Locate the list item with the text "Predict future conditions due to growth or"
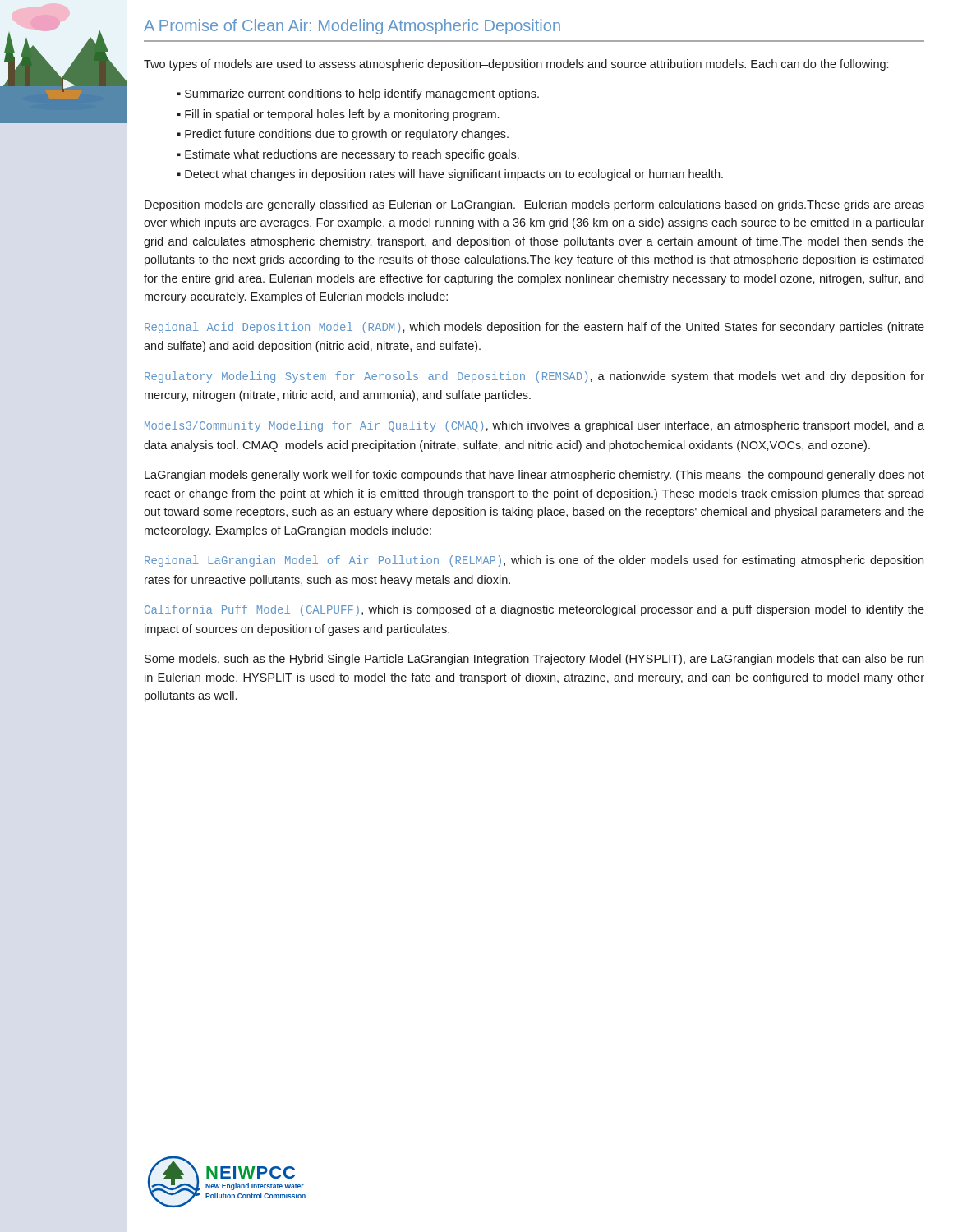This screenshot has width=953, height=1232. coord(347,134)
